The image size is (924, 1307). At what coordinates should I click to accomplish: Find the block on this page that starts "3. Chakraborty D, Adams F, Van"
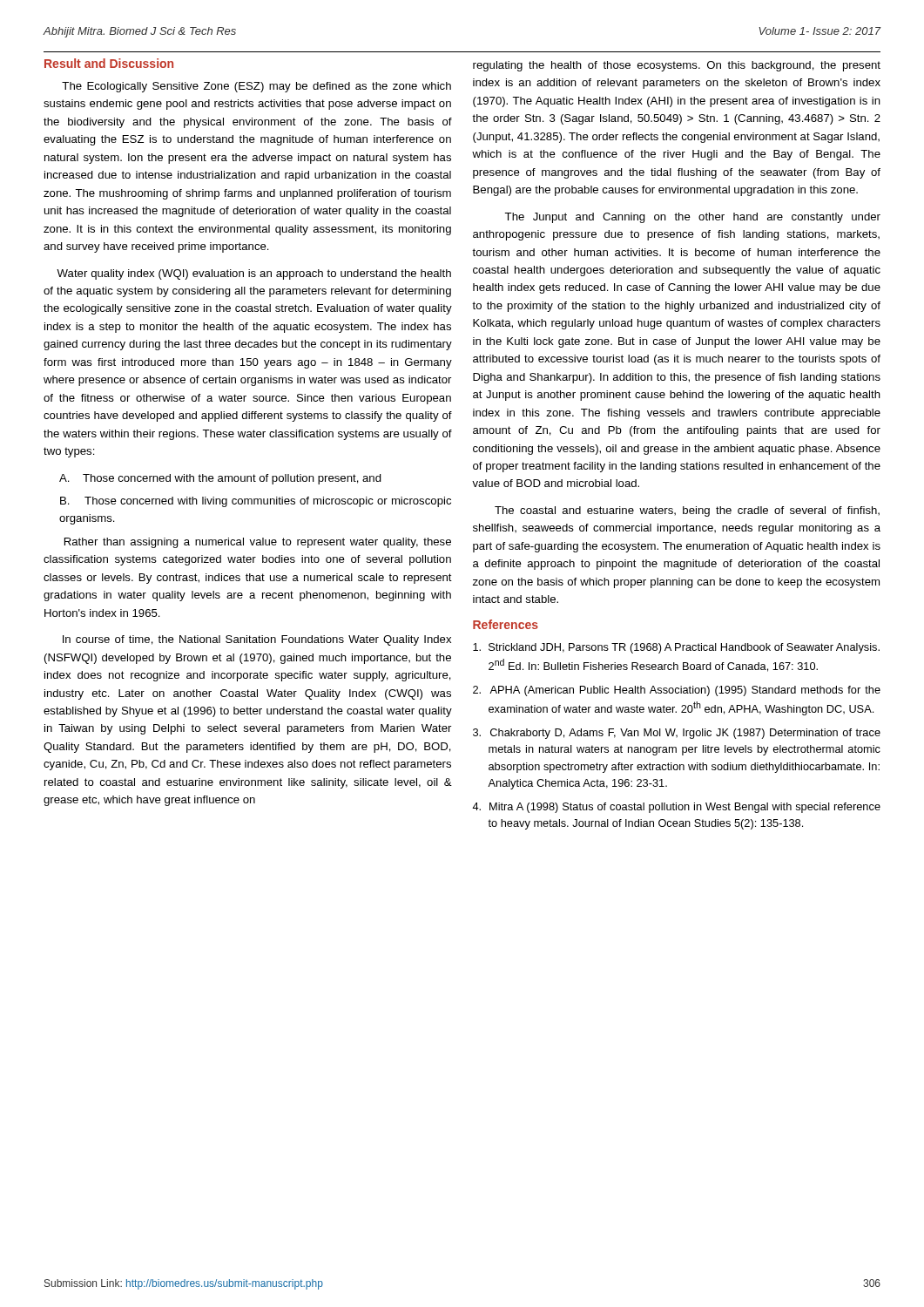pos(676,758)
